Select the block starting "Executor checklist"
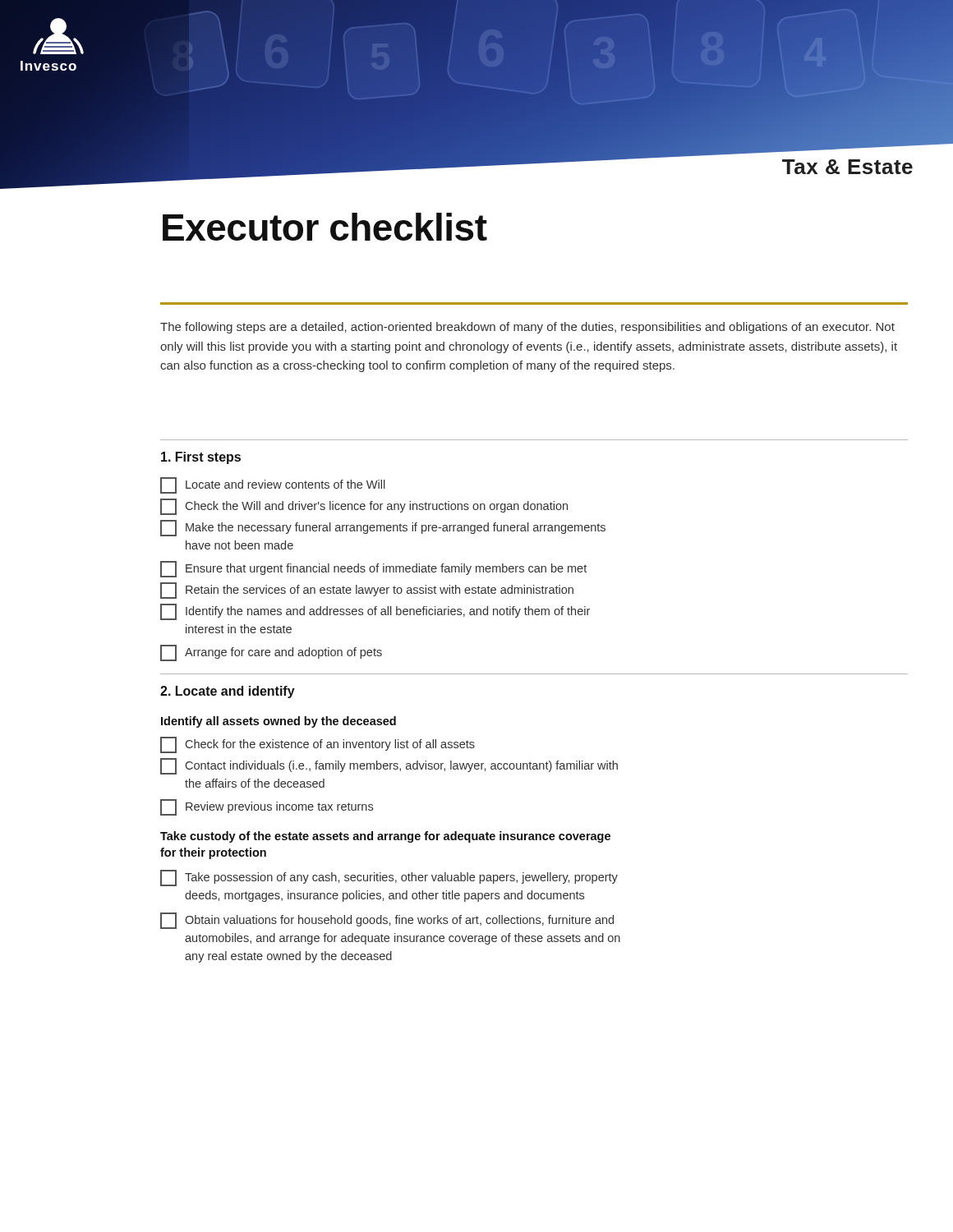This screenshot has width=953, height=1232. coord(323,227)
